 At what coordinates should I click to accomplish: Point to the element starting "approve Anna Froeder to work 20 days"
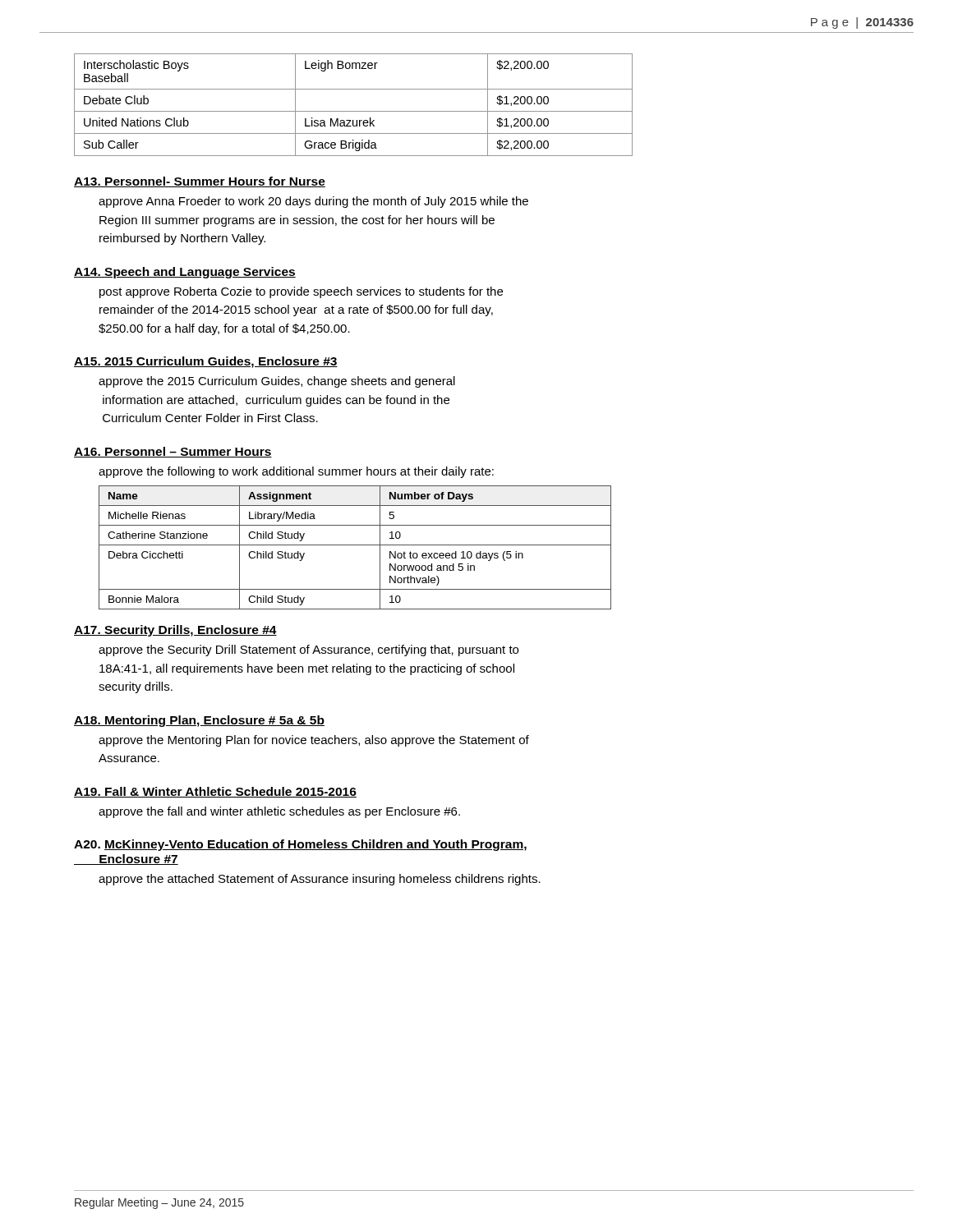coord(314,219)
